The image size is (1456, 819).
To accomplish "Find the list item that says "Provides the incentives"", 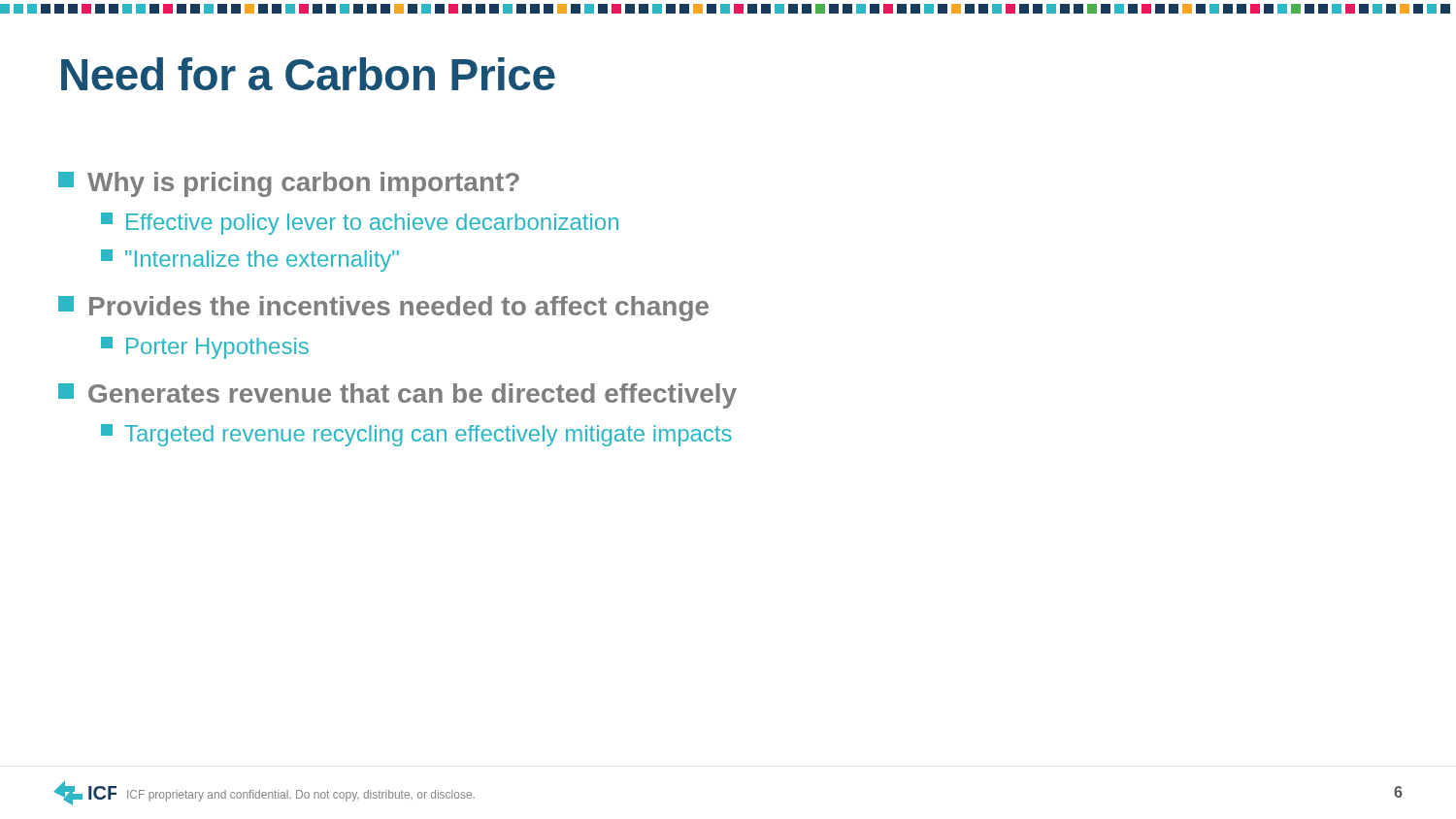I will (x=384, y=306).
